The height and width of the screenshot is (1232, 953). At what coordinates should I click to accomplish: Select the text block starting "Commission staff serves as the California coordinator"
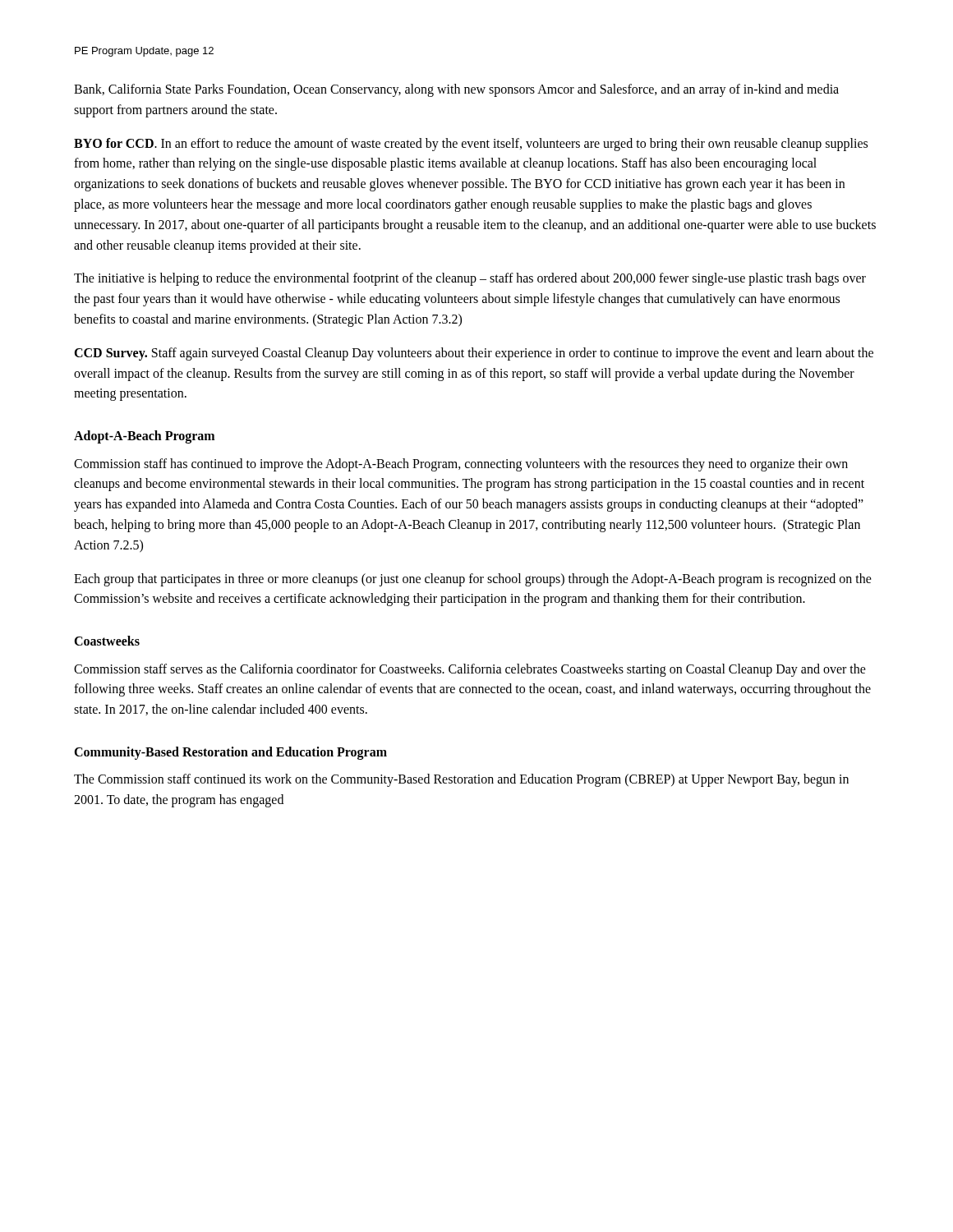coord(472,689)
